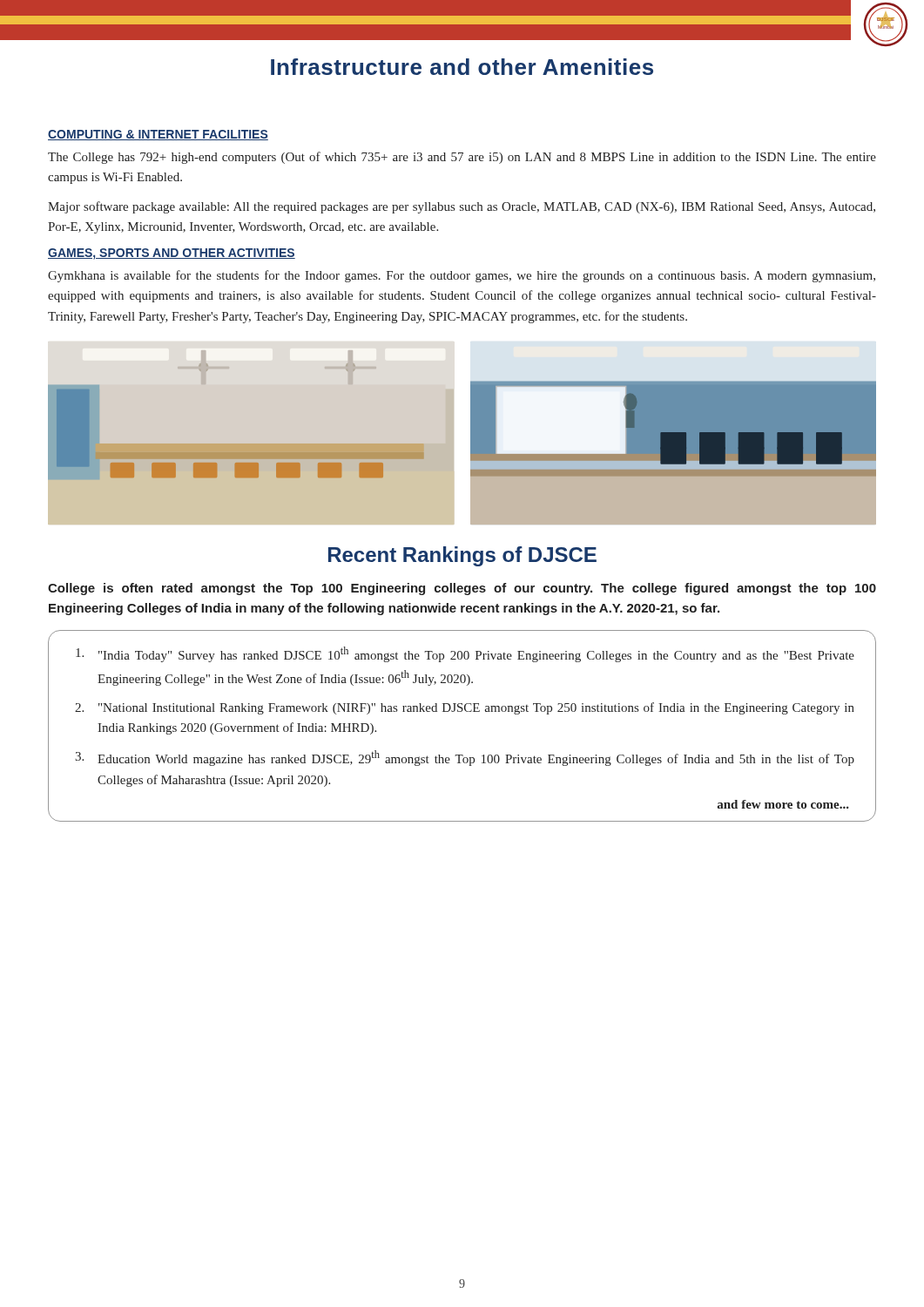Find the title that reads "Infrastructure and other Amenities"
Screen dimensions: 1307x924
point(462,67)
